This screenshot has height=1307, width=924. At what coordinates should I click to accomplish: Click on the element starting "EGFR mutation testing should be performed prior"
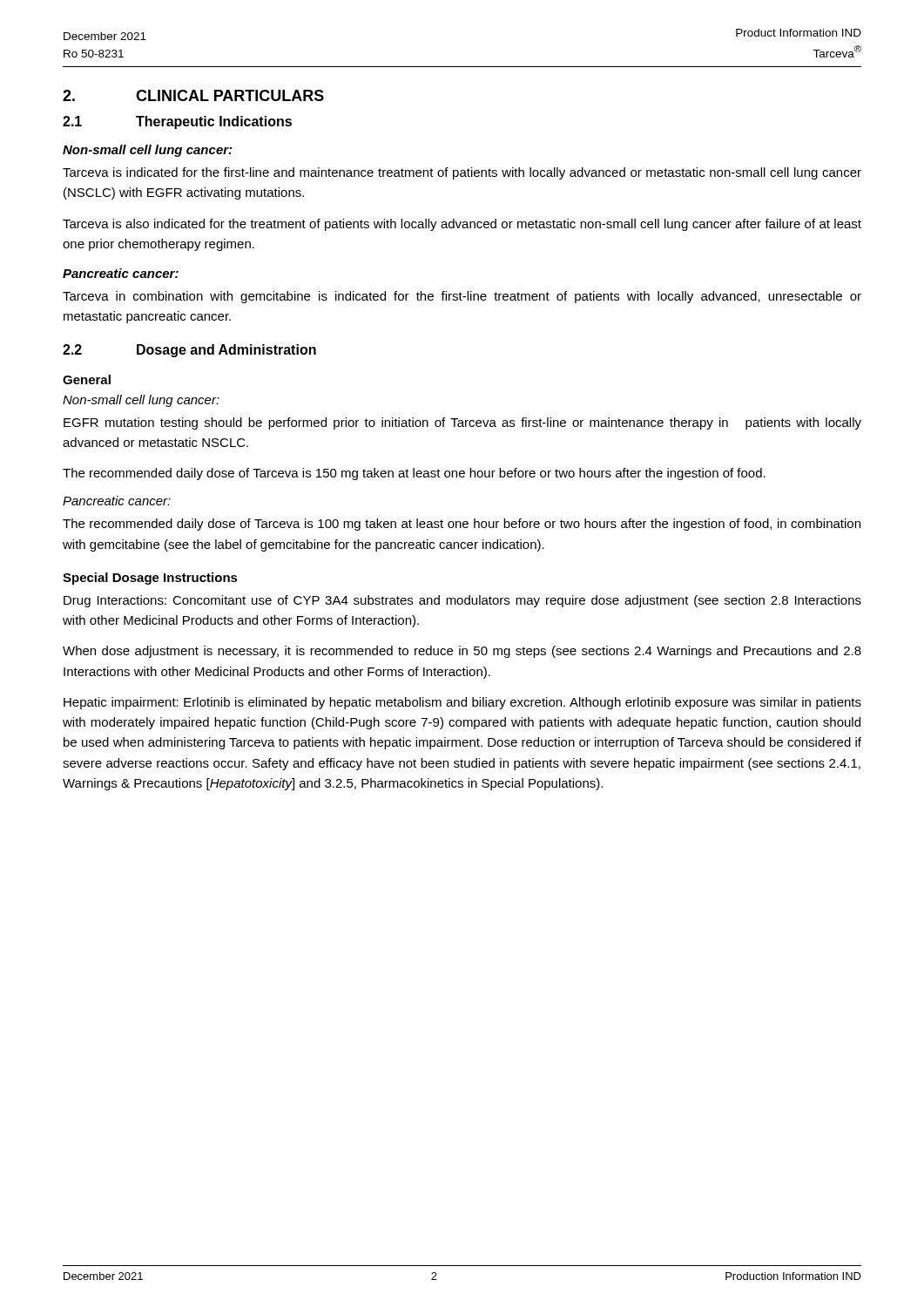(x=462, y=432)
